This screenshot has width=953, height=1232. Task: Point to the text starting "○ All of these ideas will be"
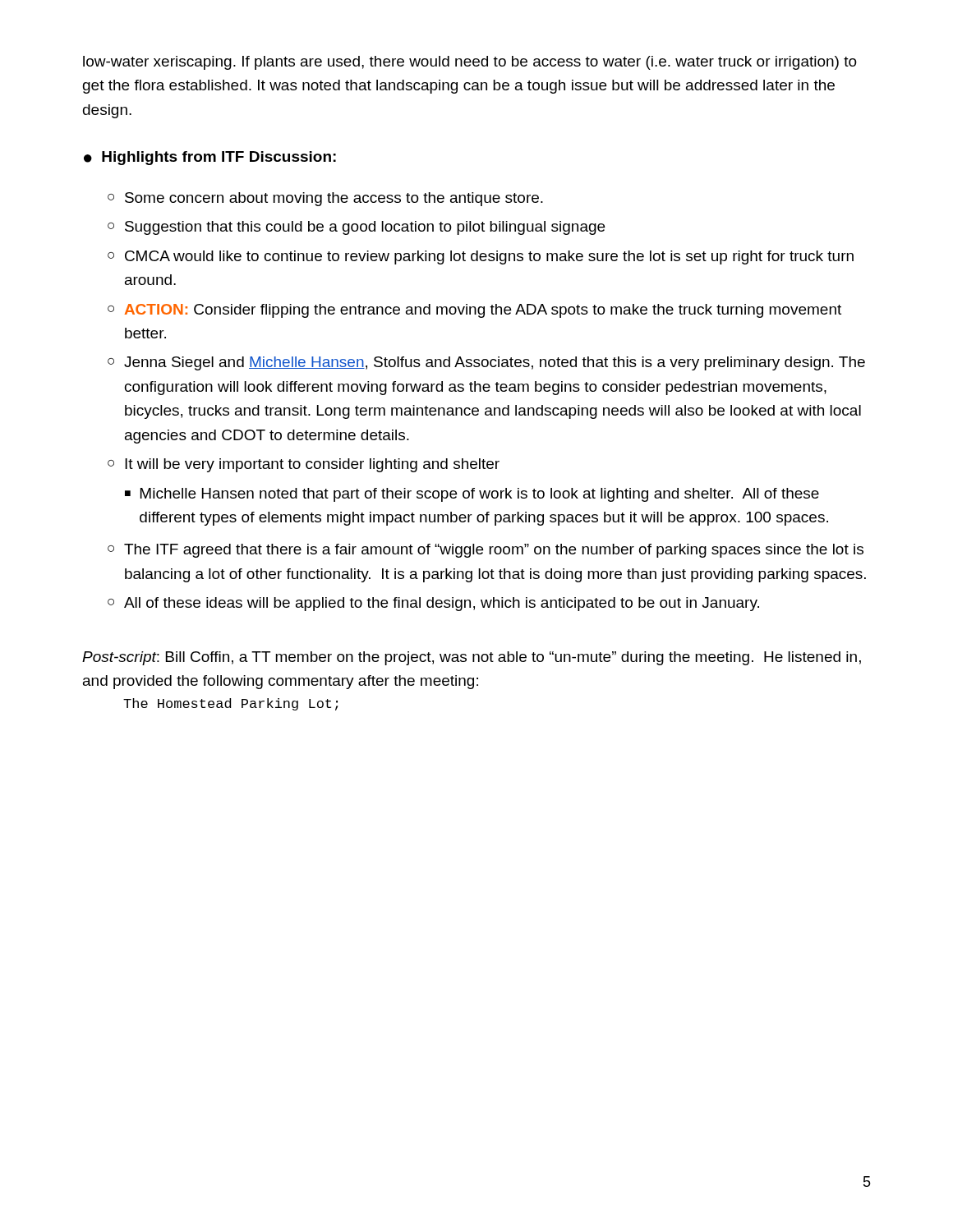434,603
